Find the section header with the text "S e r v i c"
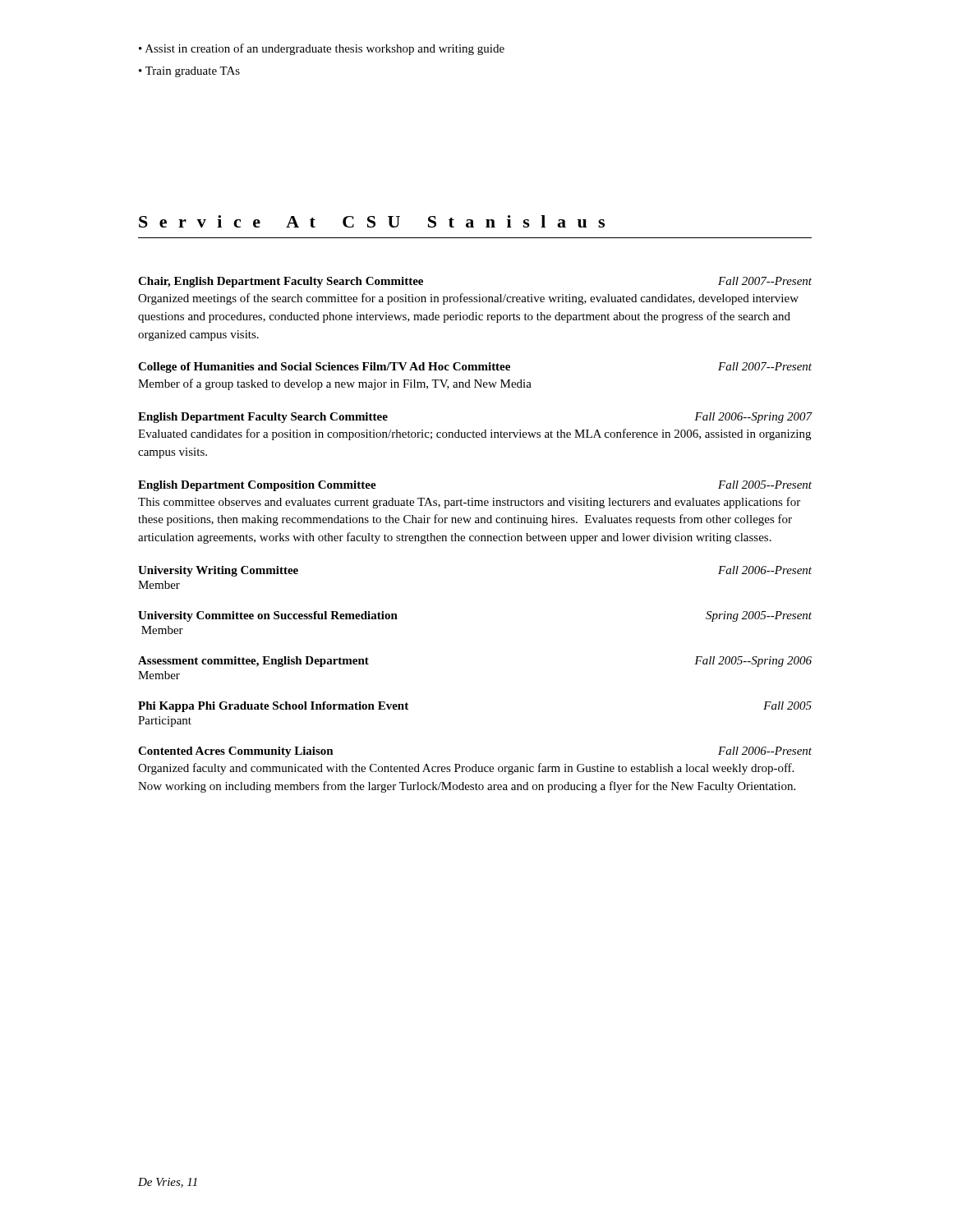Viewport: 953px width, 1232px height. 475,225
